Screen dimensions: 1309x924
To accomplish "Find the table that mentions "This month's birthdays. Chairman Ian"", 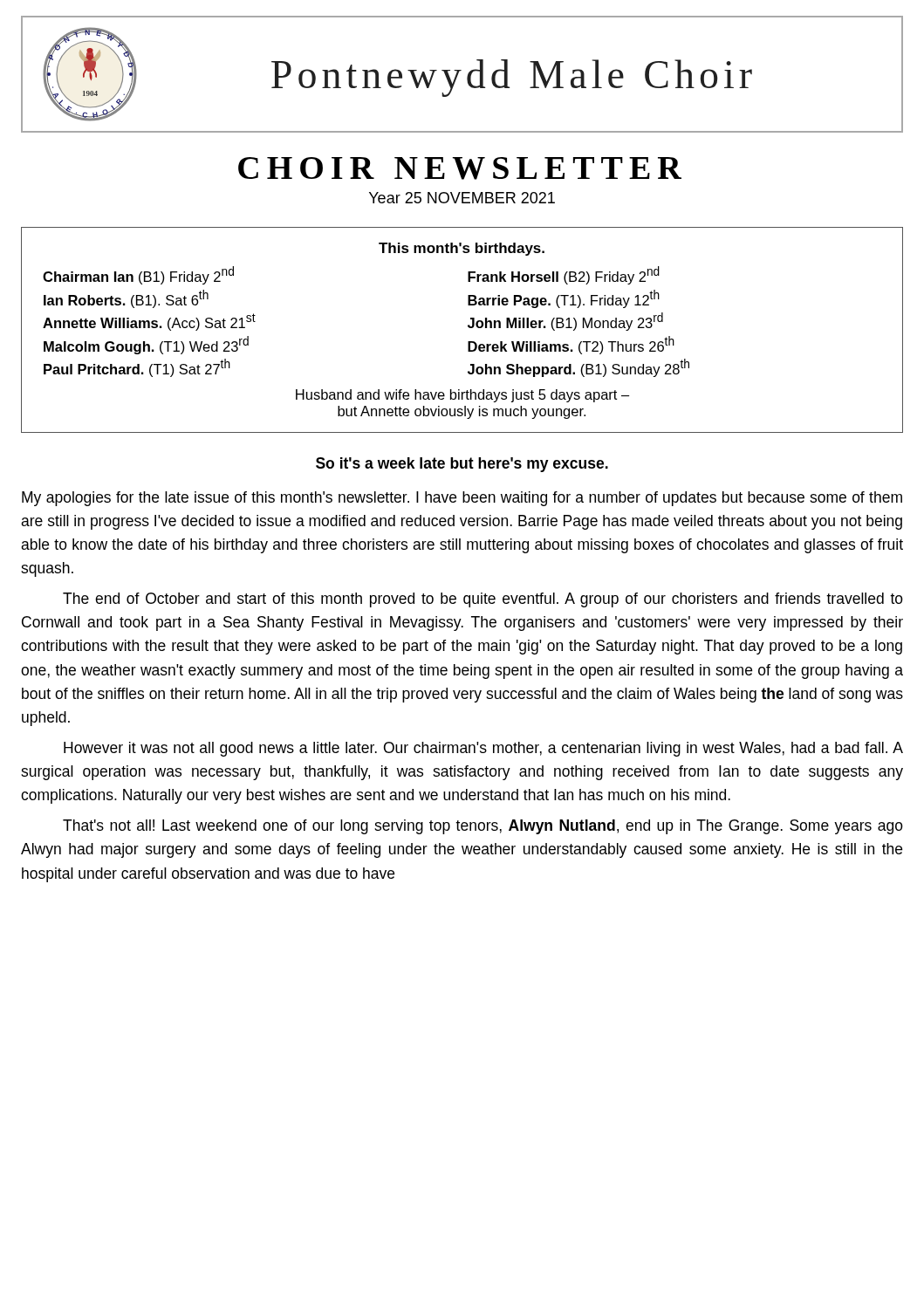I will tap(462, 330).
